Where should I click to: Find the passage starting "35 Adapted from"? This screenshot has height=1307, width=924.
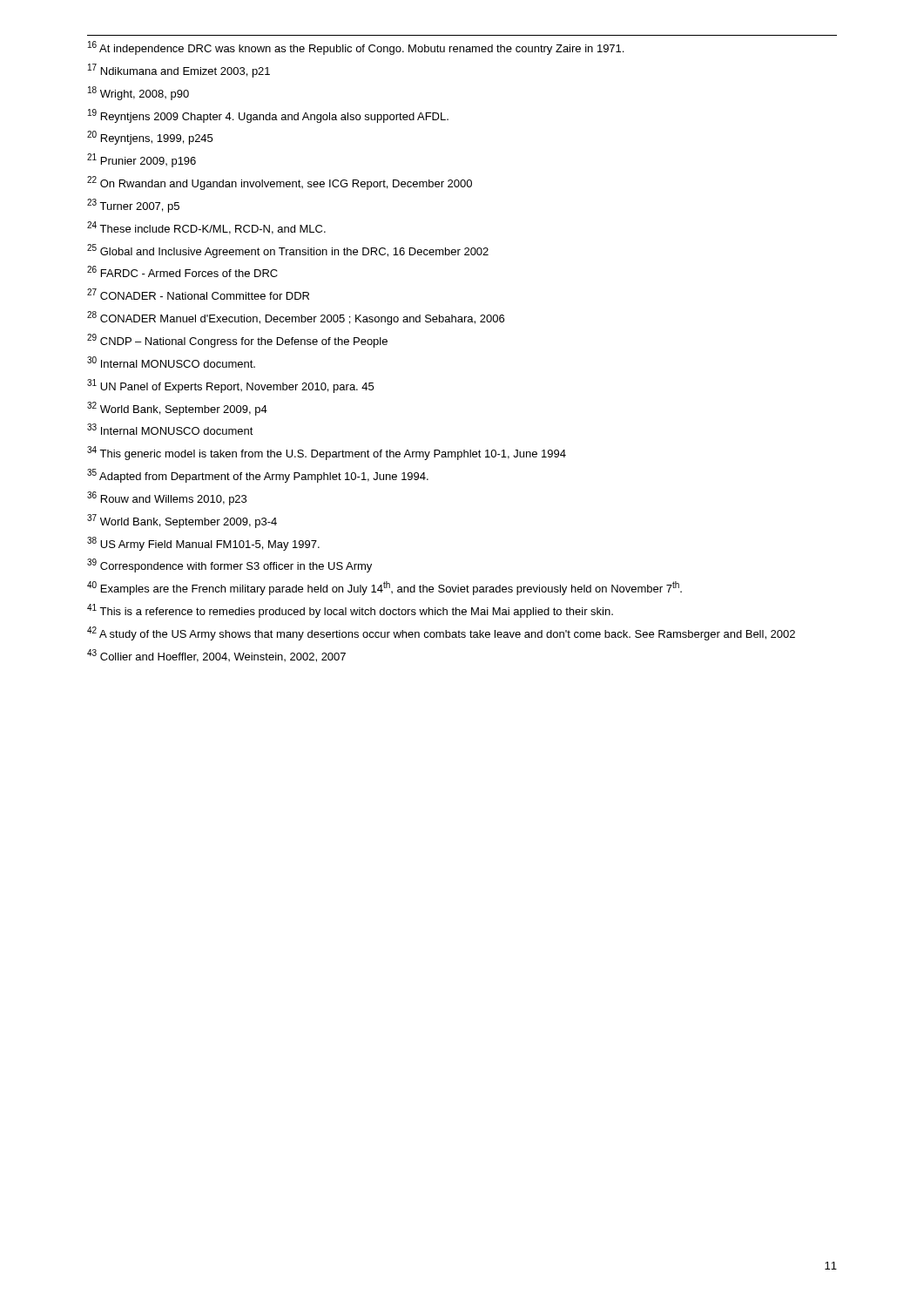point(258,476)
